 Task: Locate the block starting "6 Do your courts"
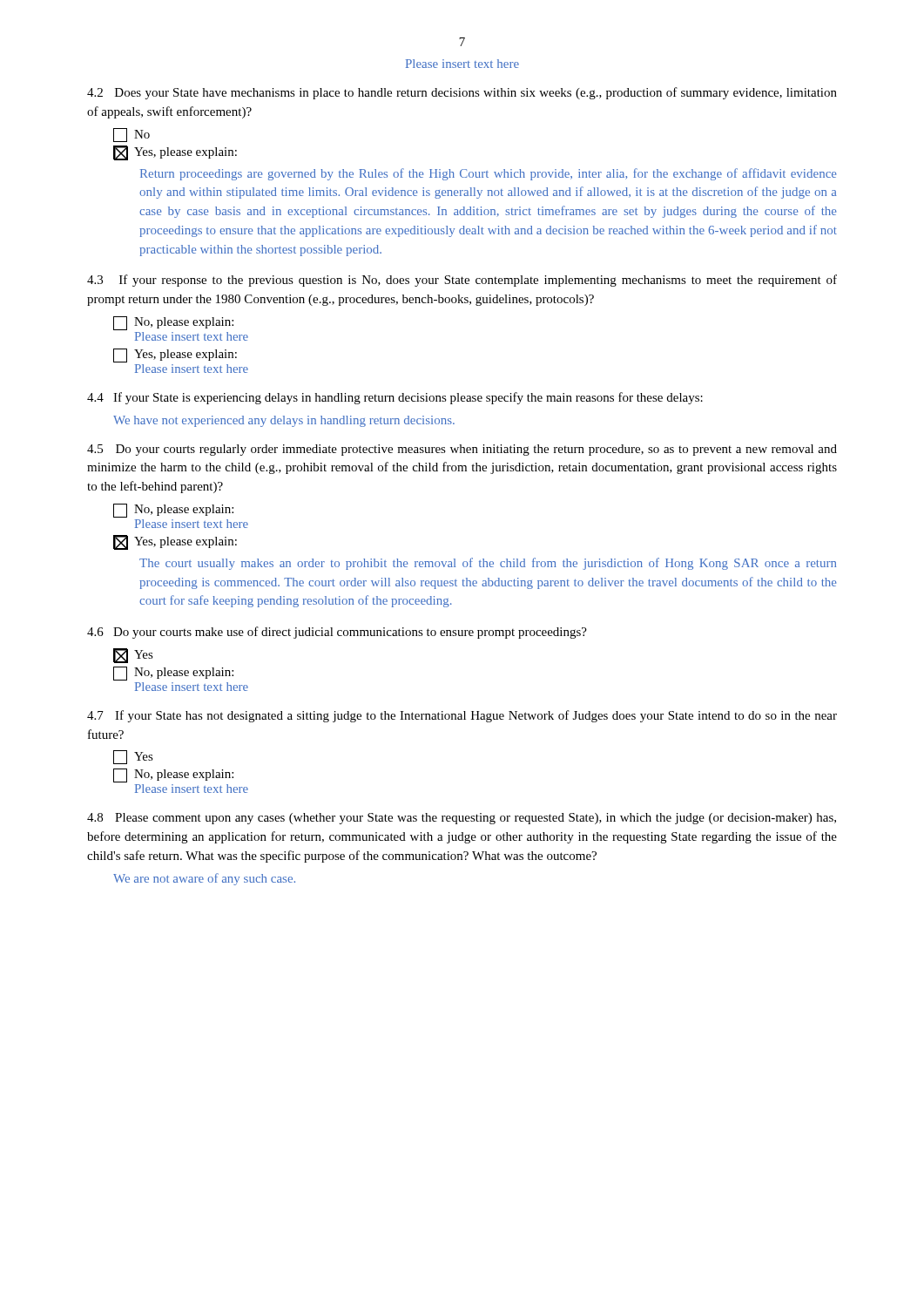337,632
